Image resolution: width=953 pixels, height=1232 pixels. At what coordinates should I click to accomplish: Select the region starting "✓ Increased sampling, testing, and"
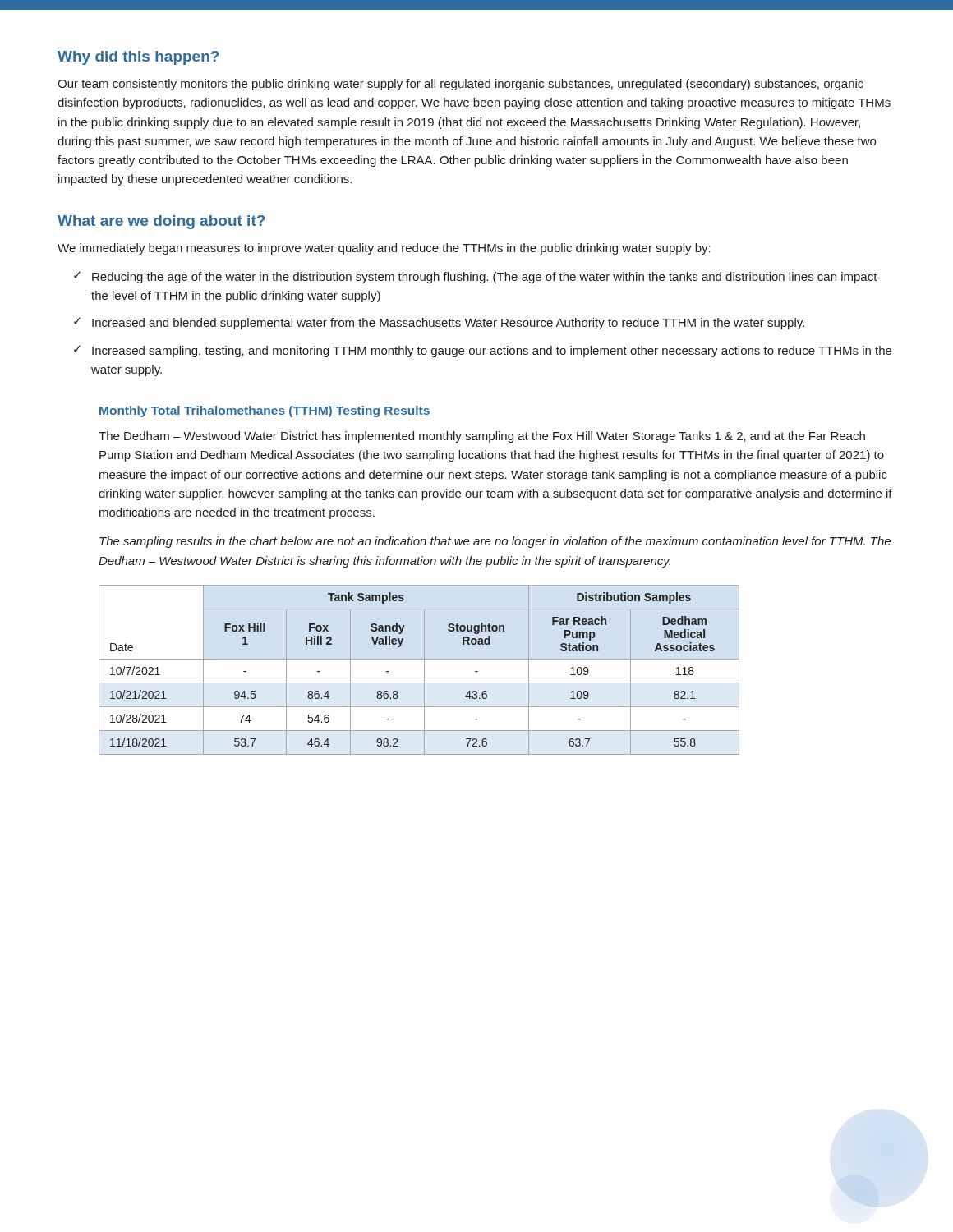pyautogui.click(x=484, y=359)
